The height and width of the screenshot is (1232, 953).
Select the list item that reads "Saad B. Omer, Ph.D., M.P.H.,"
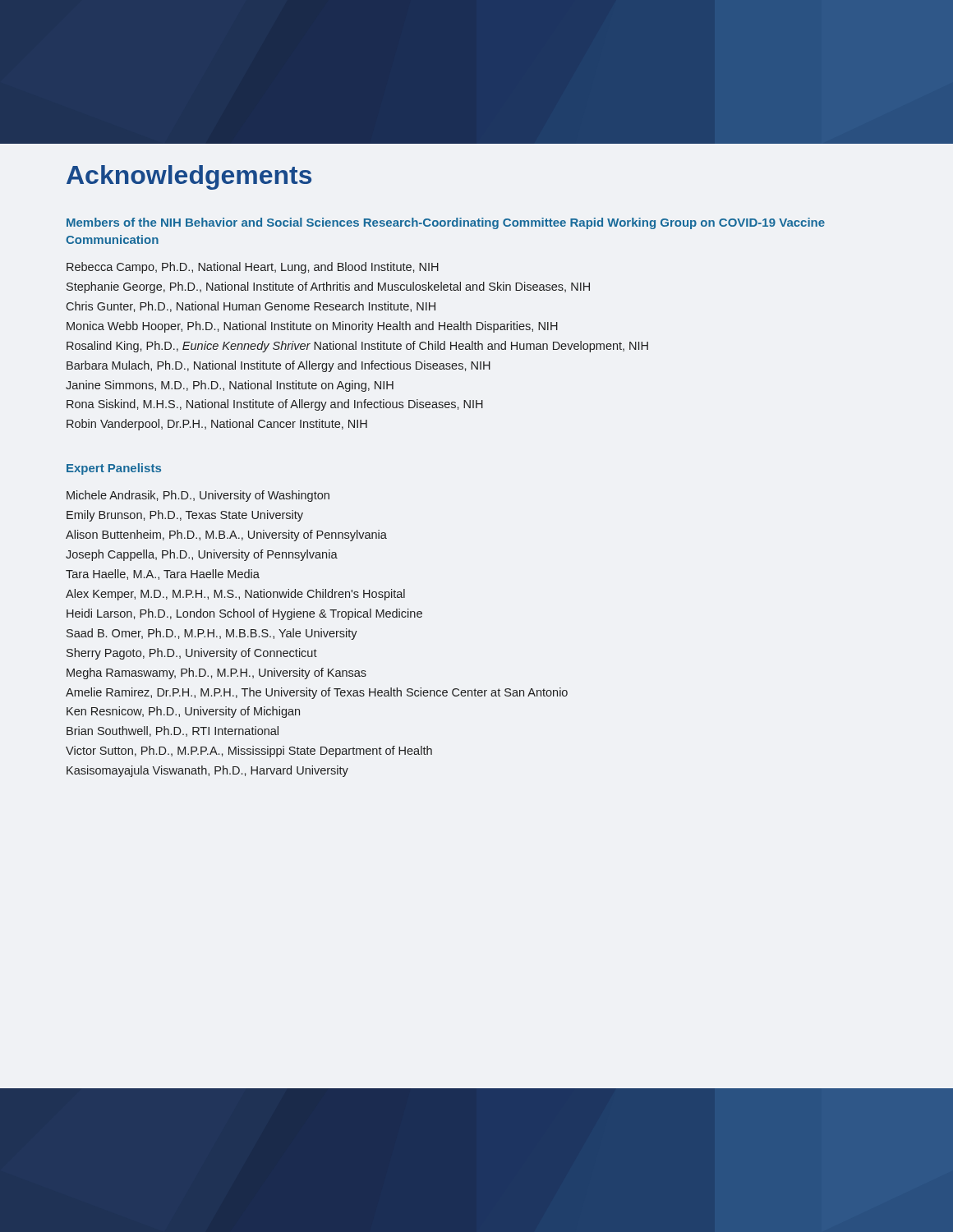pos(212,634)
